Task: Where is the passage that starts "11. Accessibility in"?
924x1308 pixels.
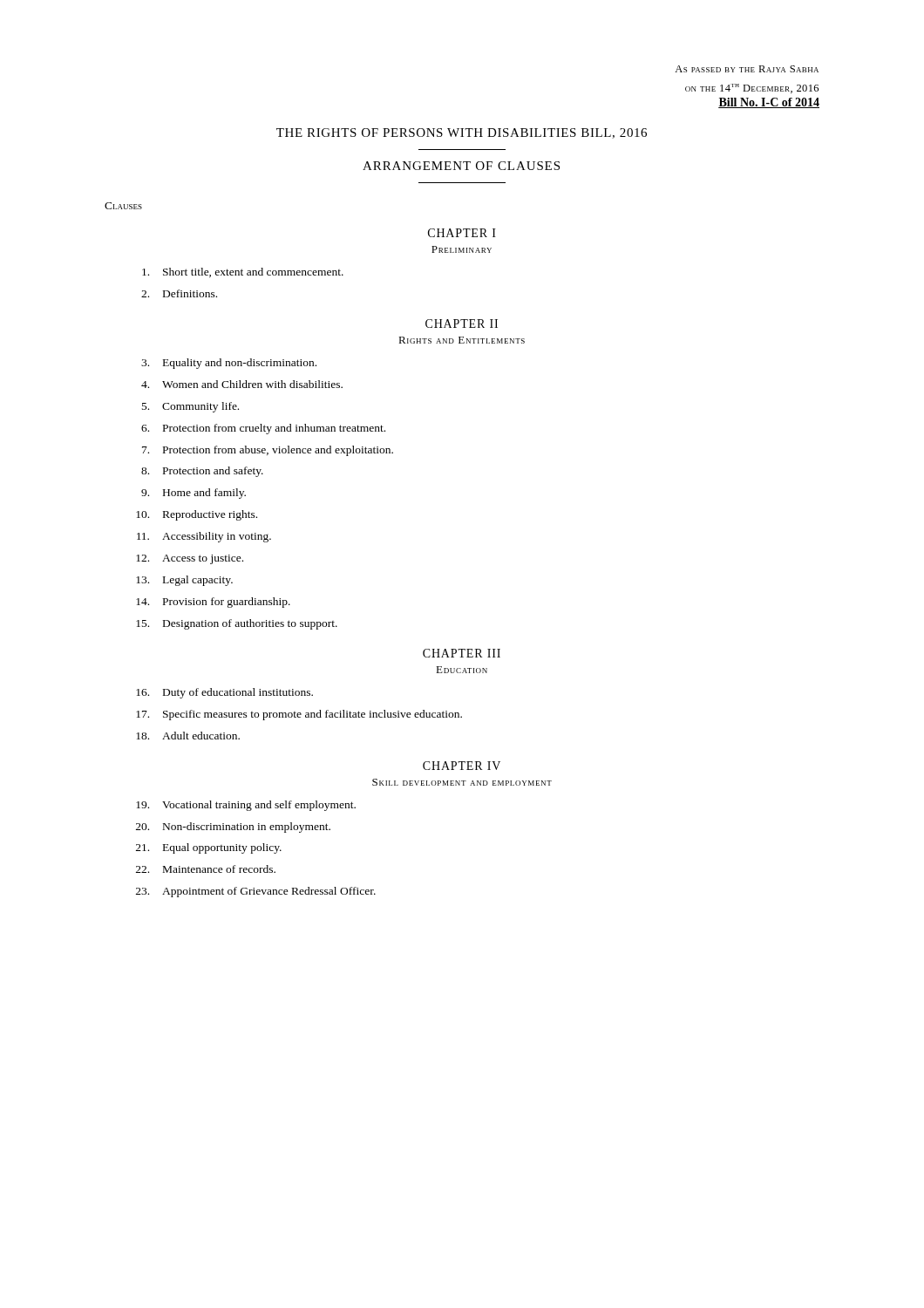Action: (204, 537)
